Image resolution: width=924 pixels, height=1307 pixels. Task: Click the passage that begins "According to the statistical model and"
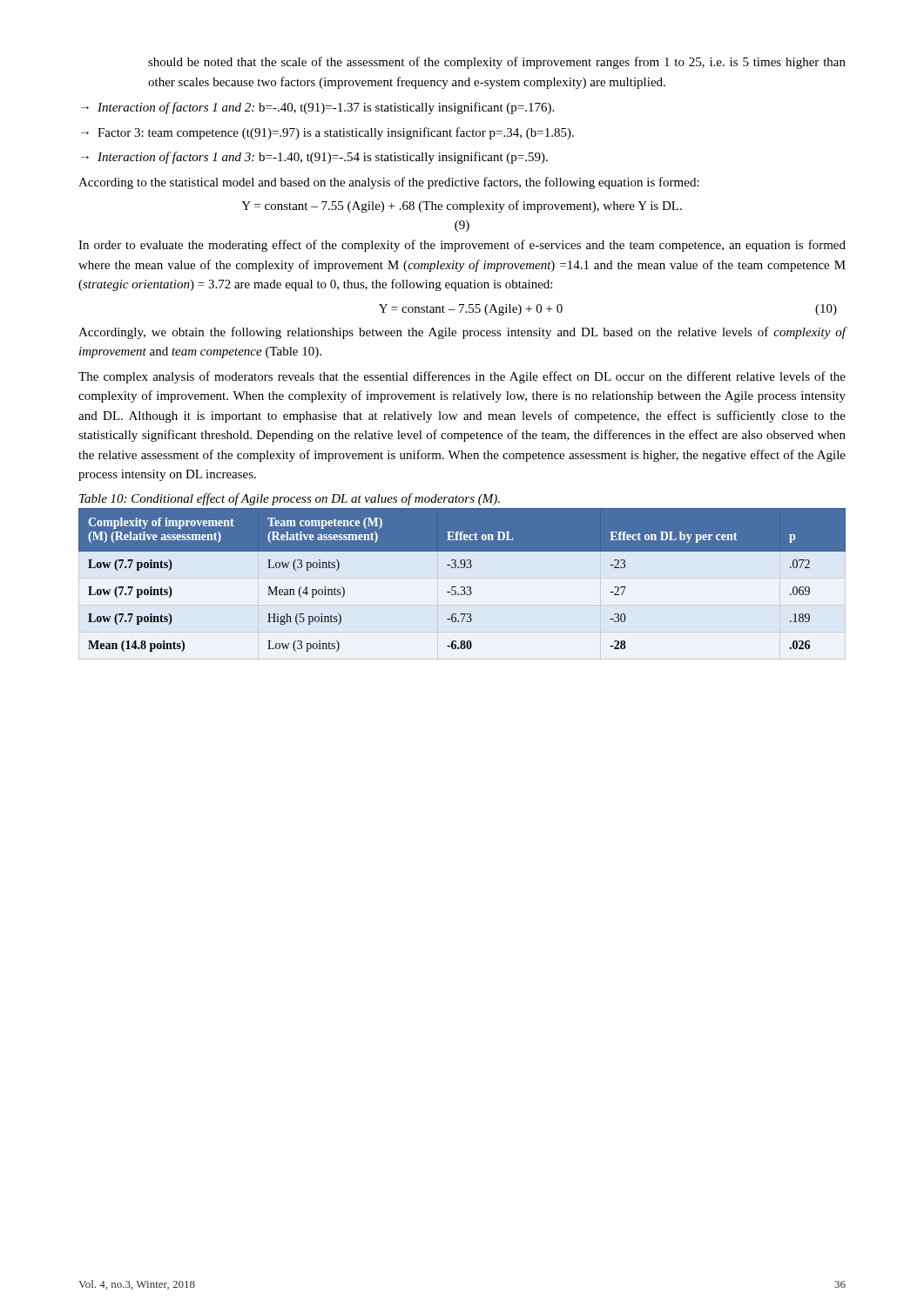click(389, 182)
